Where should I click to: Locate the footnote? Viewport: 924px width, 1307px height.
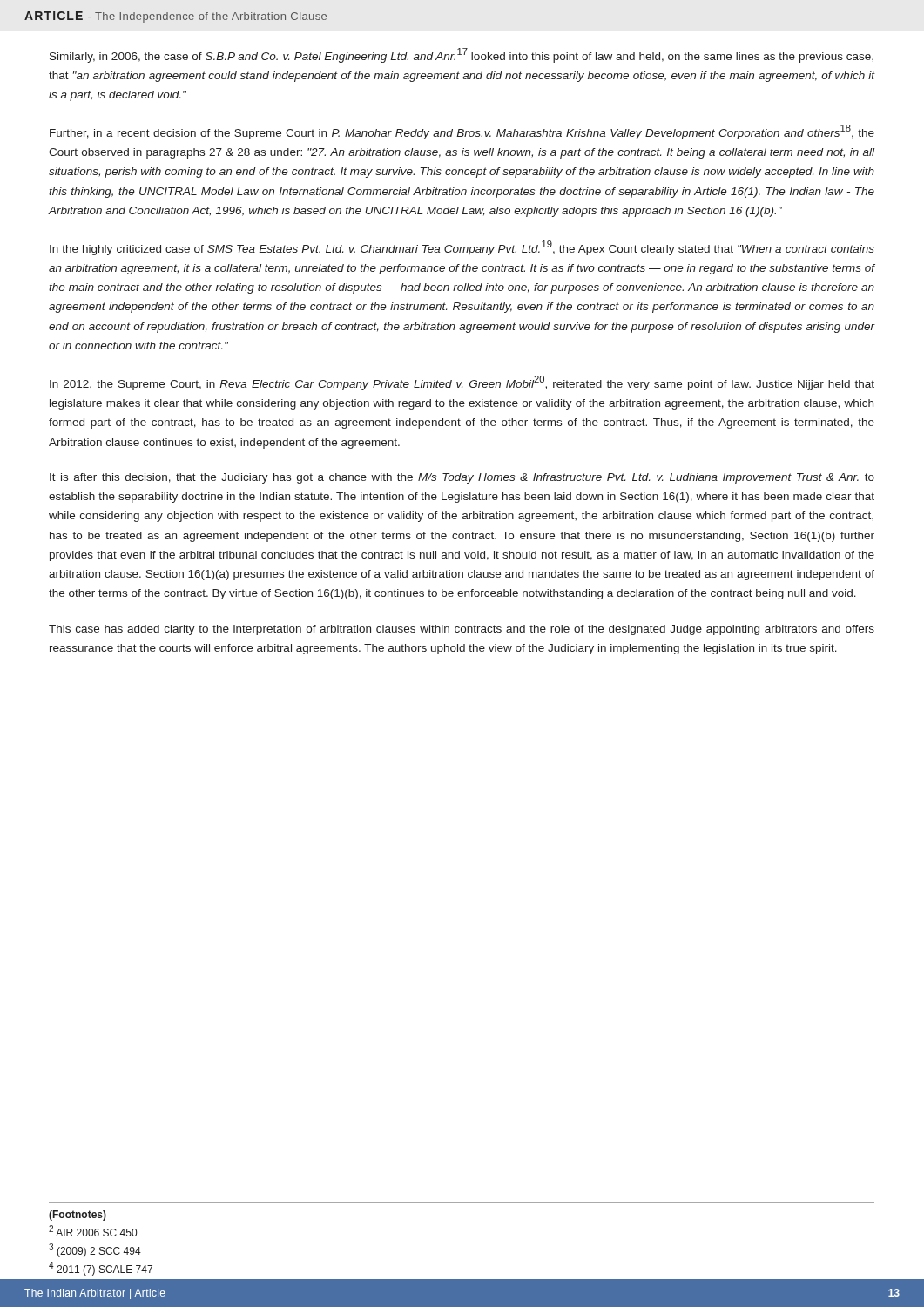[462, 1252]
